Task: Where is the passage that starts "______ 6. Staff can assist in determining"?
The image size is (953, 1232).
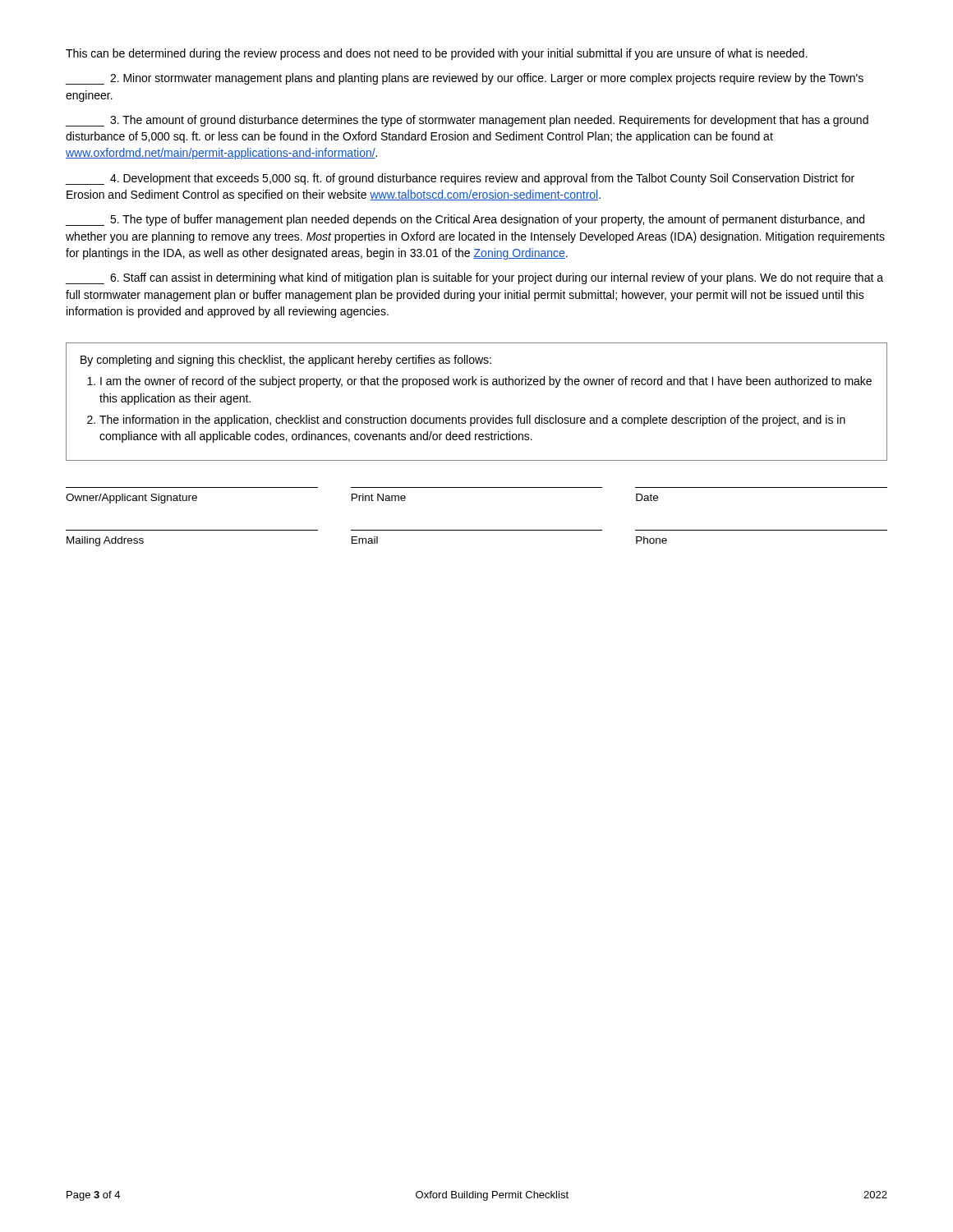Action: tap(476, 295)
